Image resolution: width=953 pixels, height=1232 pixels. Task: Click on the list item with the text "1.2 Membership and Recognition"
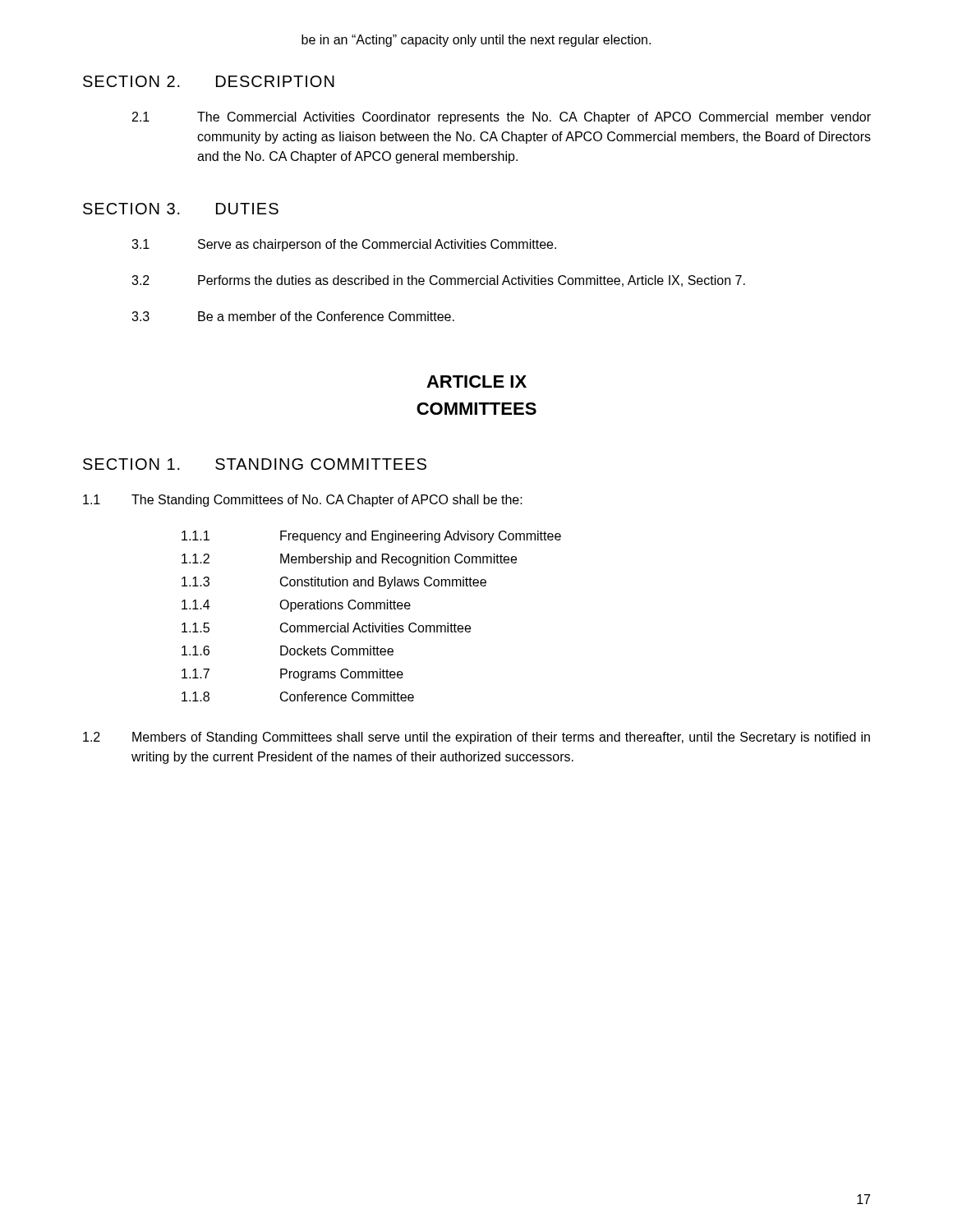point(476,559)
